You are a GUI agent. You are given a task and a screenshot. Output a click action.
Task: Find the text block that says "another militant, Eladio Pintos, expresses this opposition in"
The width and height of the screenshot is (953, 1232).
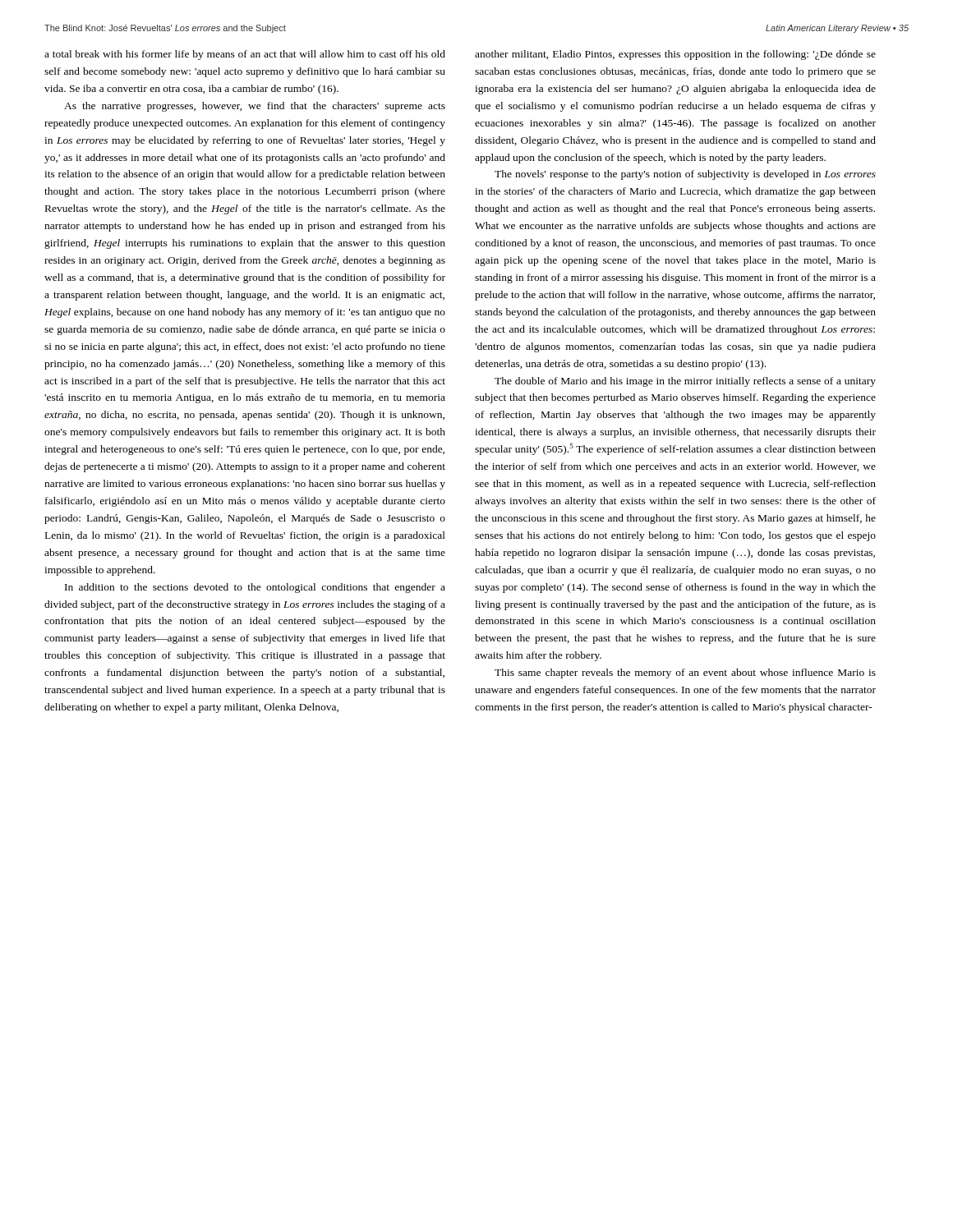675,381
